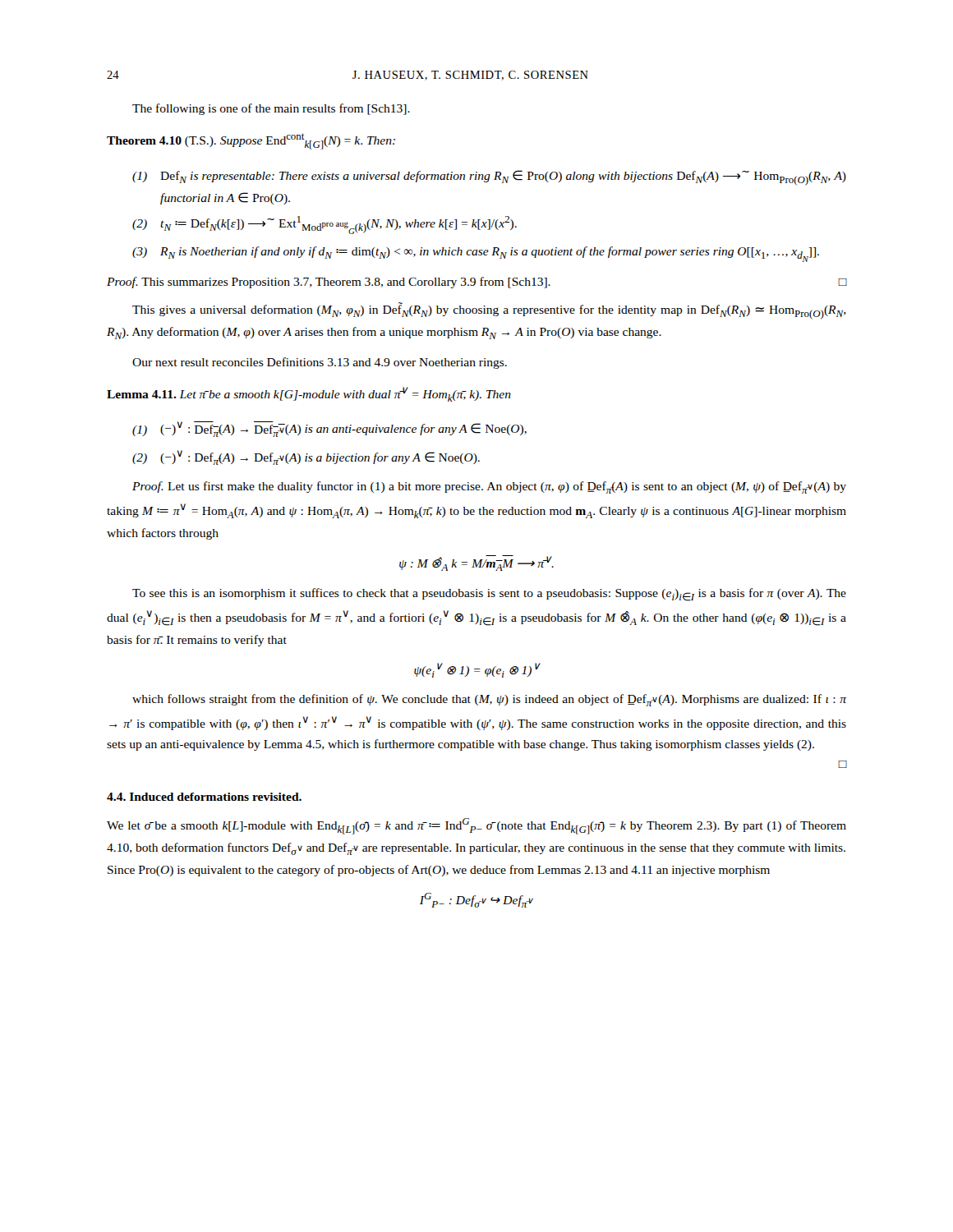This screenshot has height=1232, width=953.
Task: Click on the list item that says "(2) (−)∨ : Defπ̄(A) → Defπ̄∨(A) is"
Action: [489, 457]
